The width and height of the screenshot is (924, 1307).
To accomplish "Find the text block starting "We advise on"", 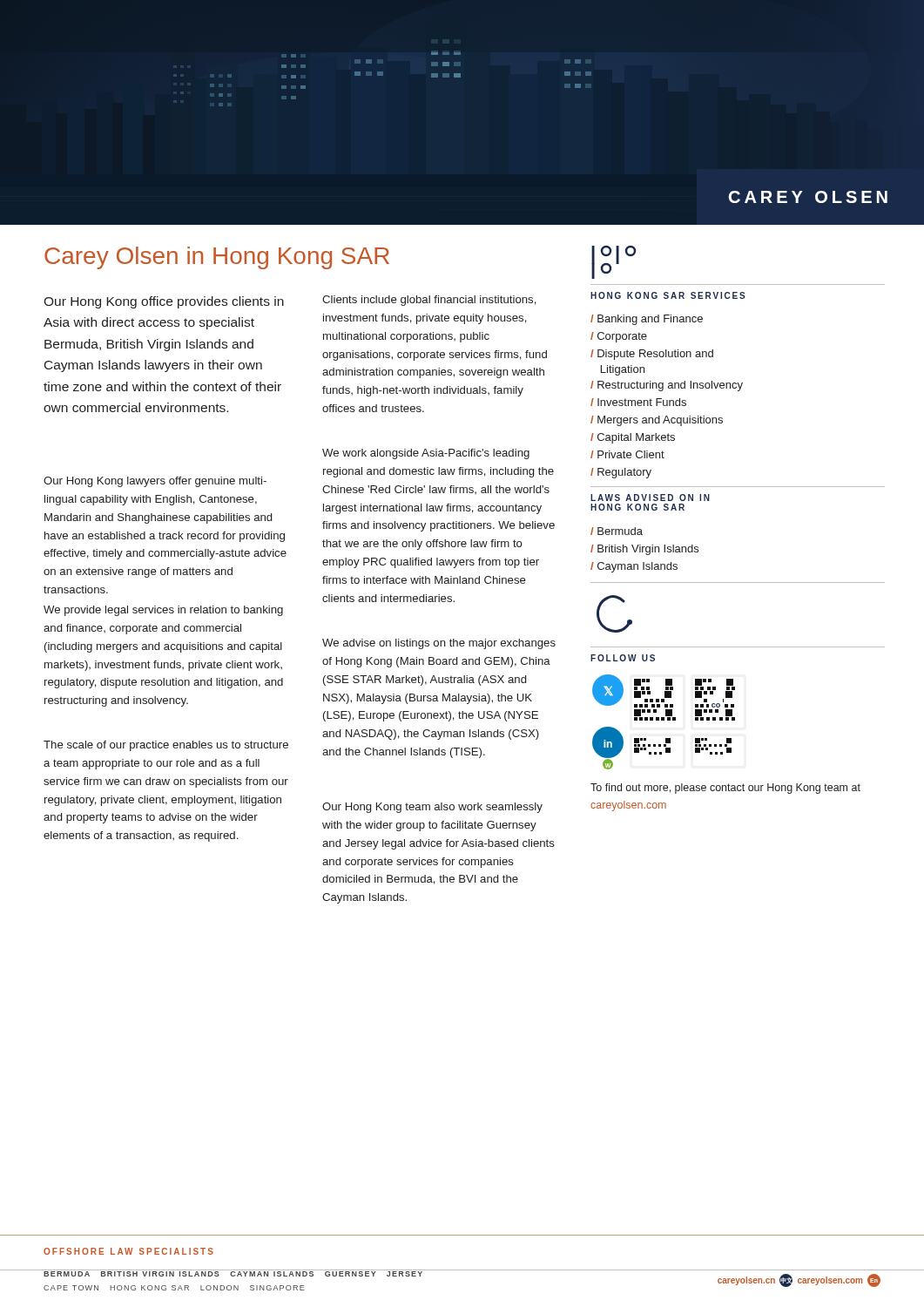I will pos(440,698).
